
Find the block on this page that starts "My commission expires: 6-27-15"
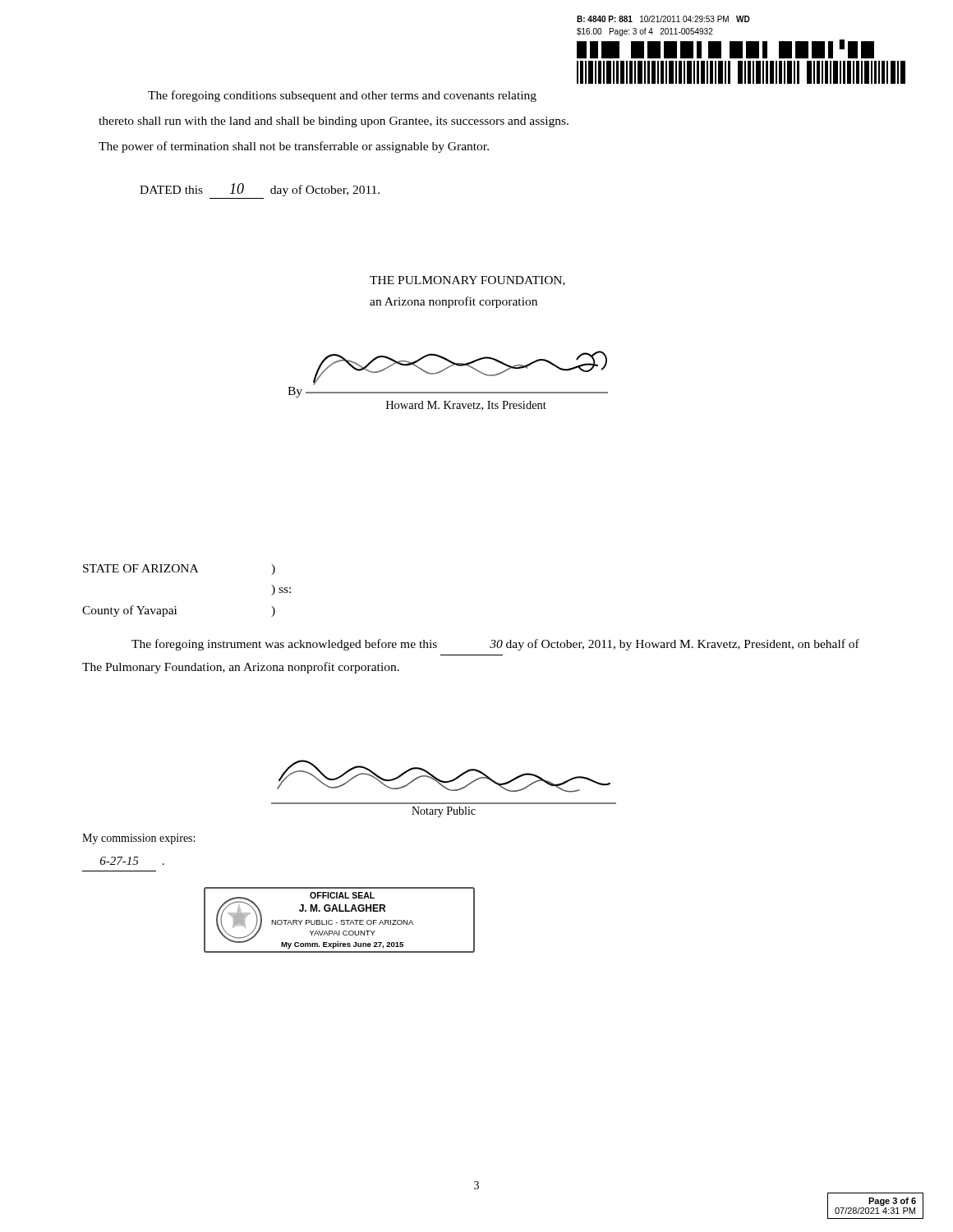139,852
